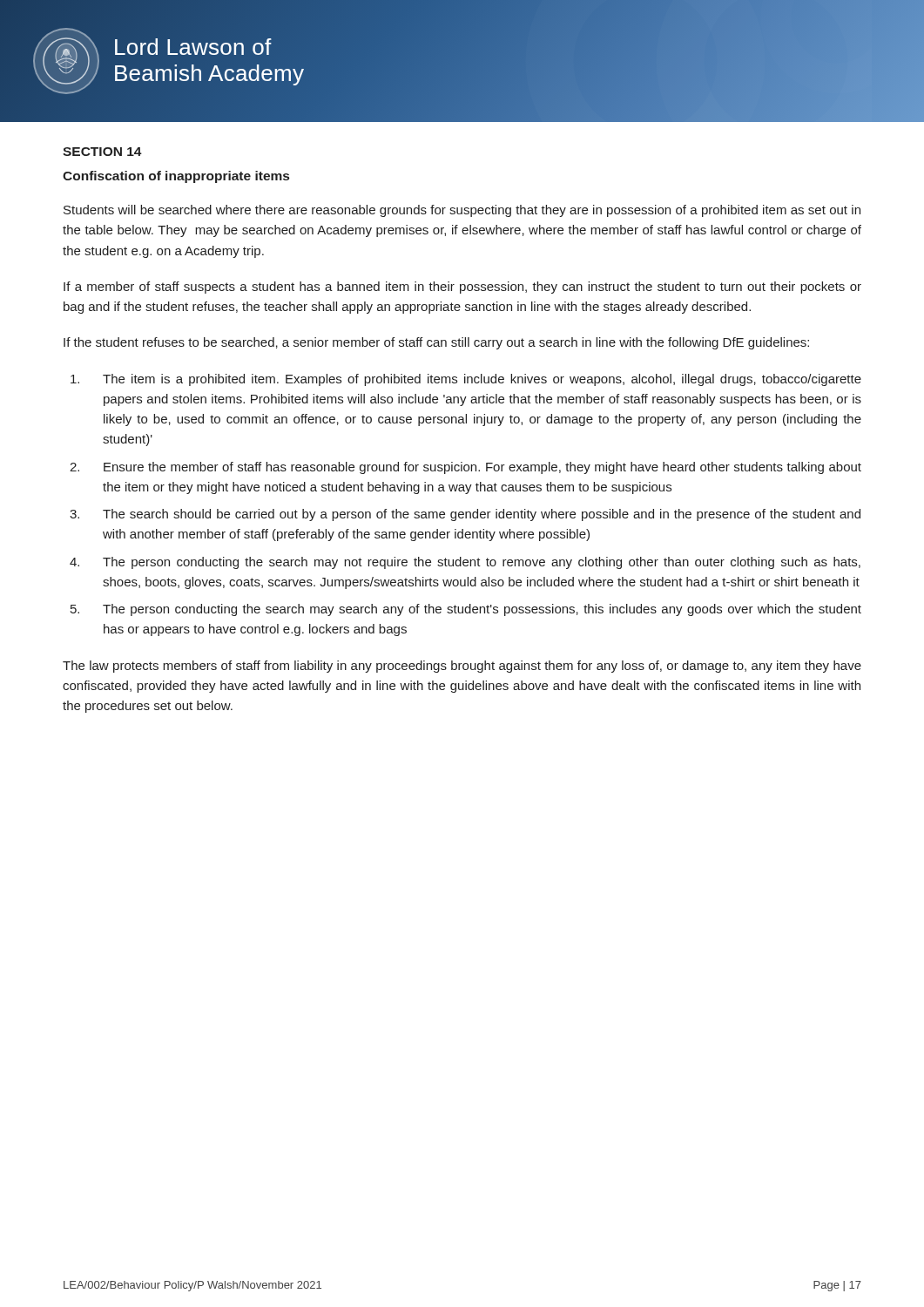Locate the block of text that opens with "3. The search should be carried out"
This screenshot has width=924, height=1307.
tap(462, 524)
